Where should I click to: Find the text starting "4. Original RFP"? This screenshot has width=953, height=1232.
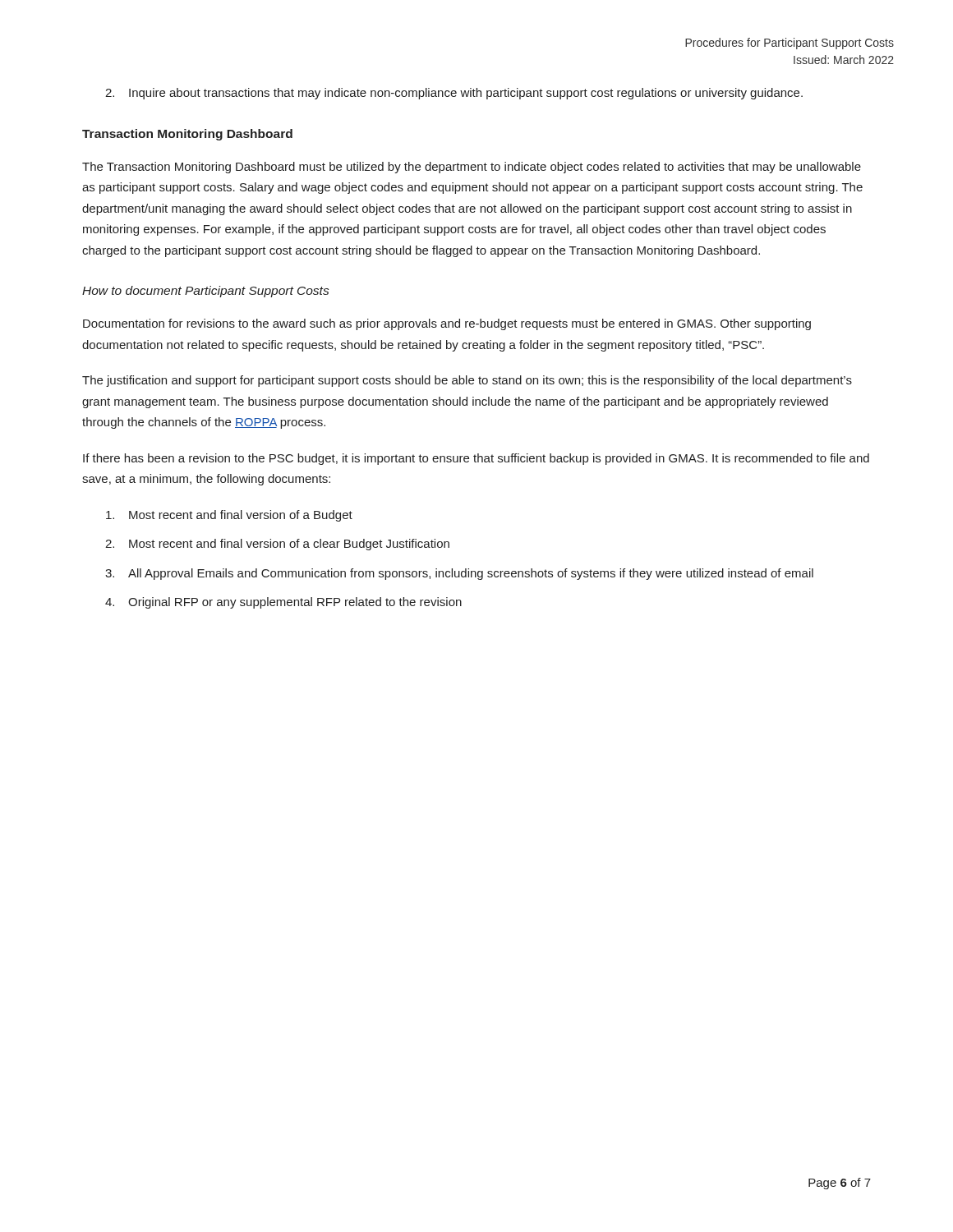pyautogui.click(x=283, y=603)
